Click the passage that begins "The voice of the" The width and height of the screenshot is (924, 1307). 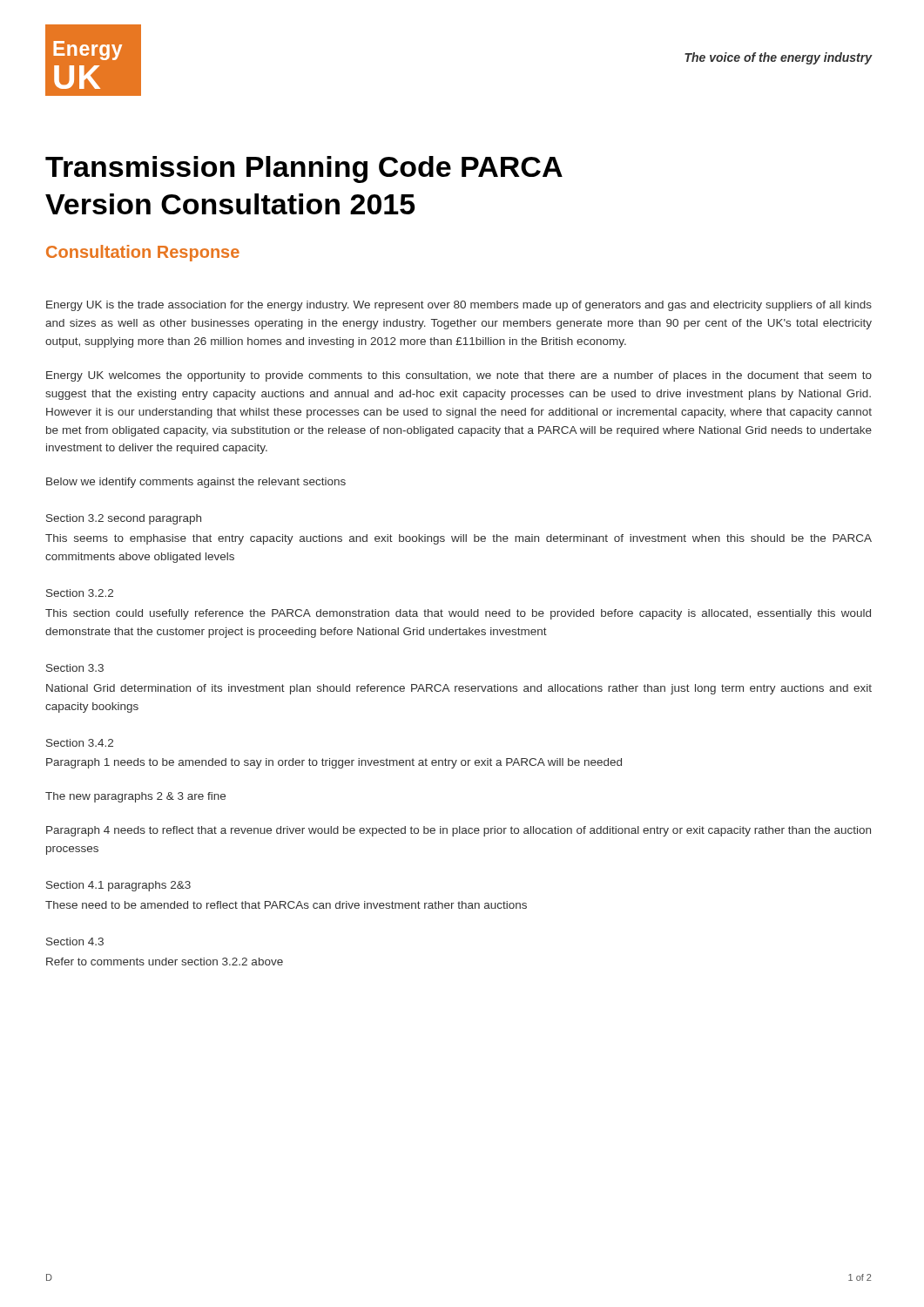point(778,58)
